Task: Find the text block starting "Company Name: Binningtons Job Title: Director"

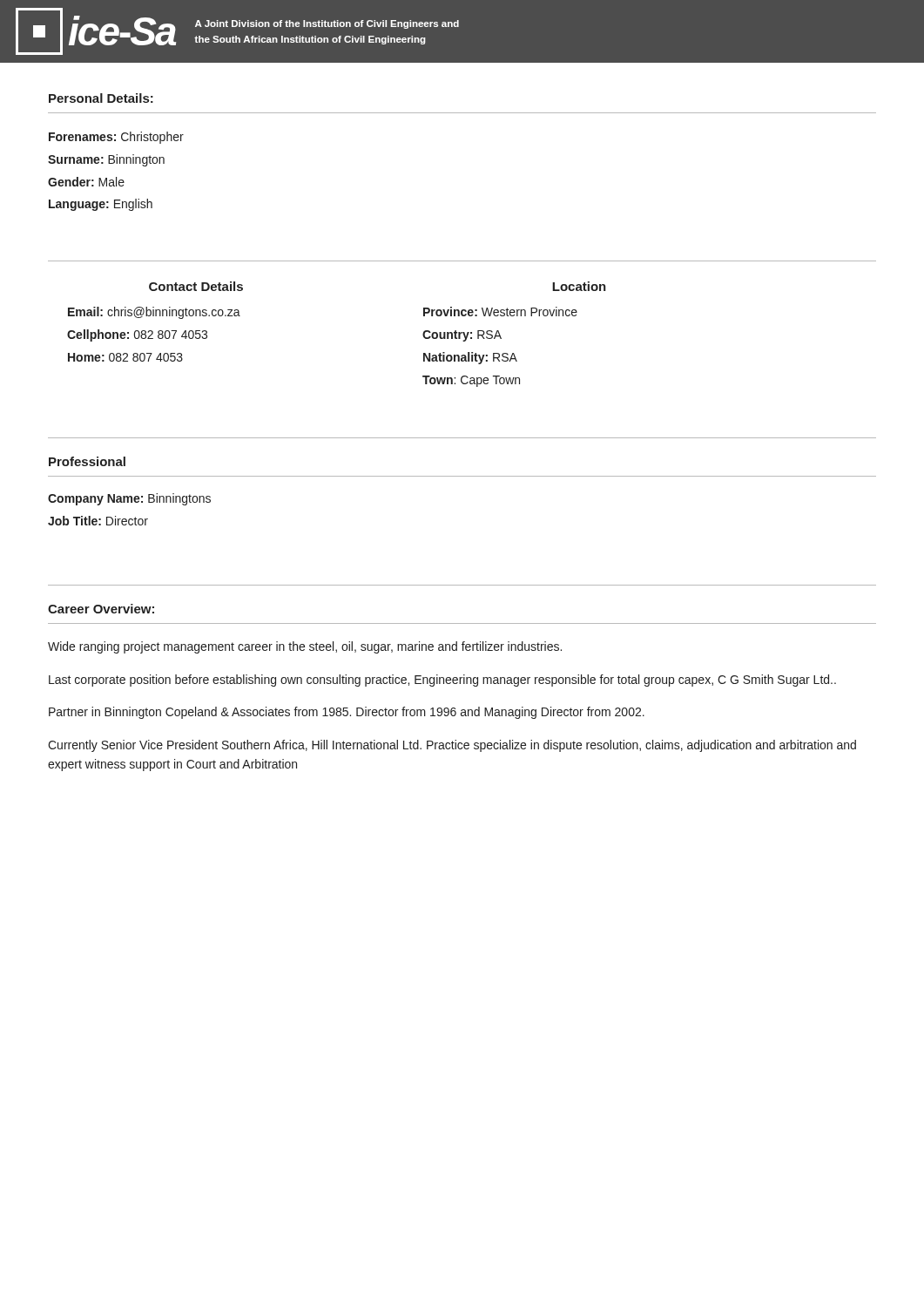Action: tap(129, 499)
